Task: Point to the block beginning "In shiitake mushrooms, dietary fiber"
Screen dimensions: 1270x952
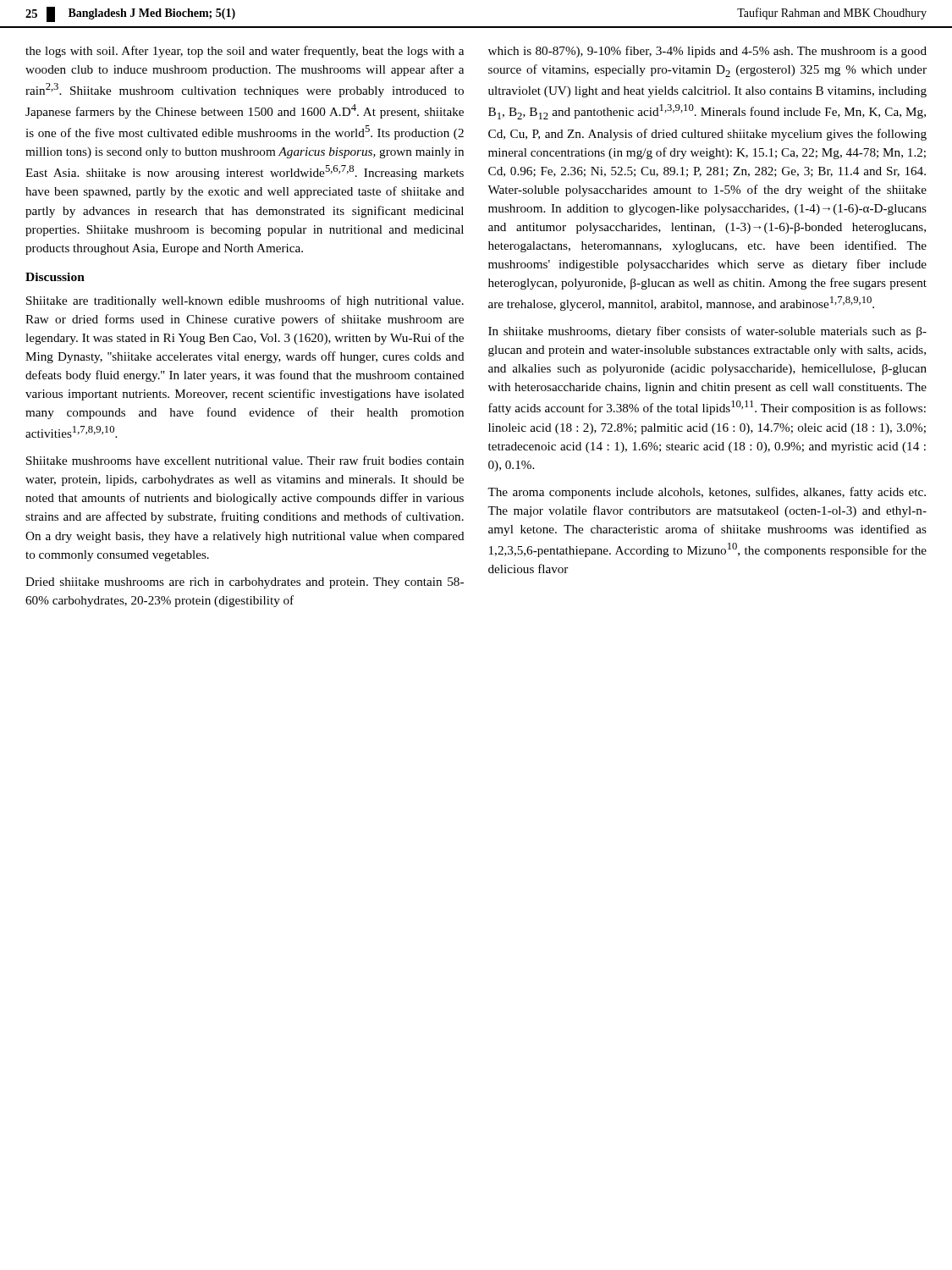Action: 707,398
